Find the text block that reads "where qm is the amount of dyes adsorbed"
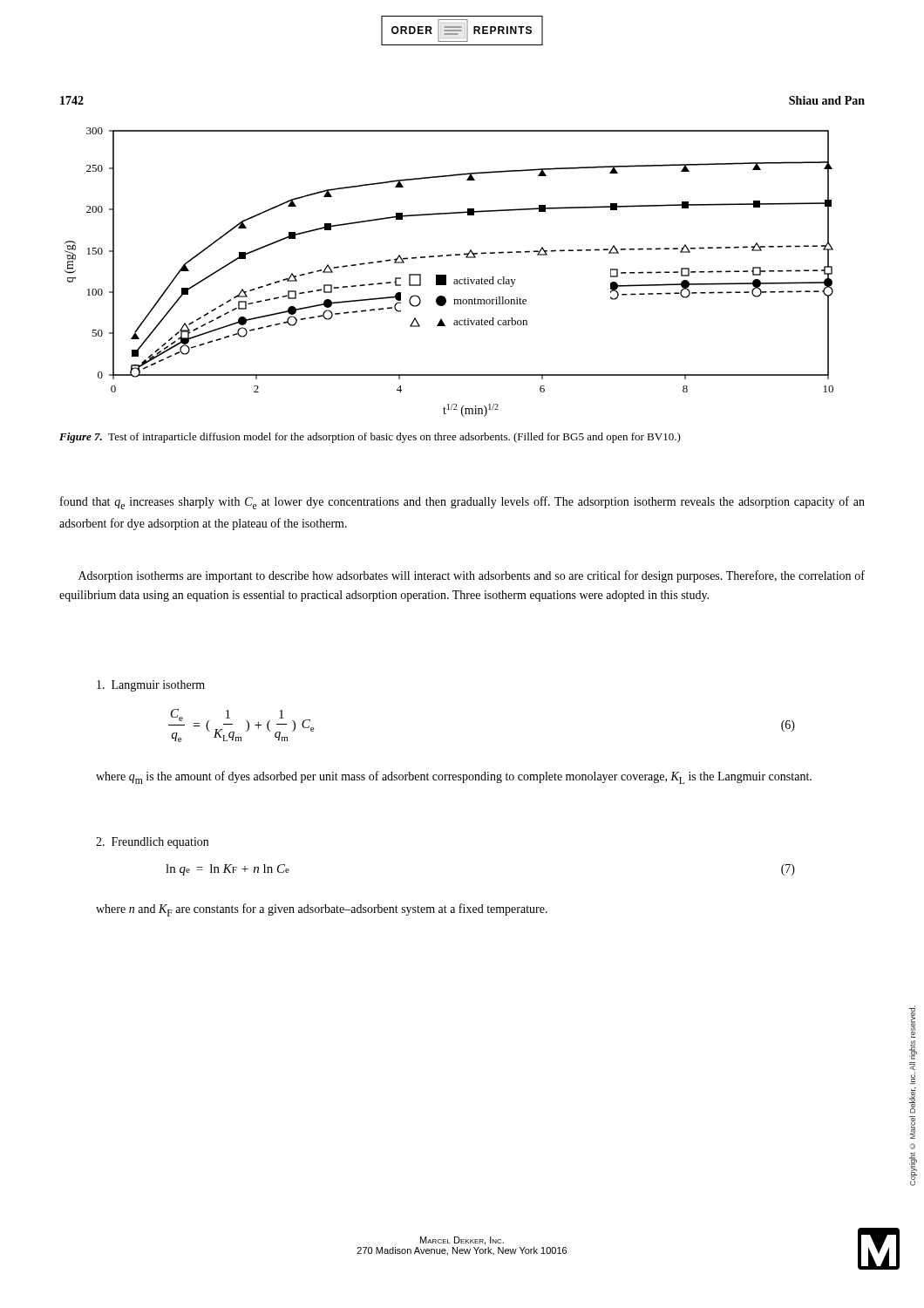This screenshot has width=924, height=1308. 454,778
